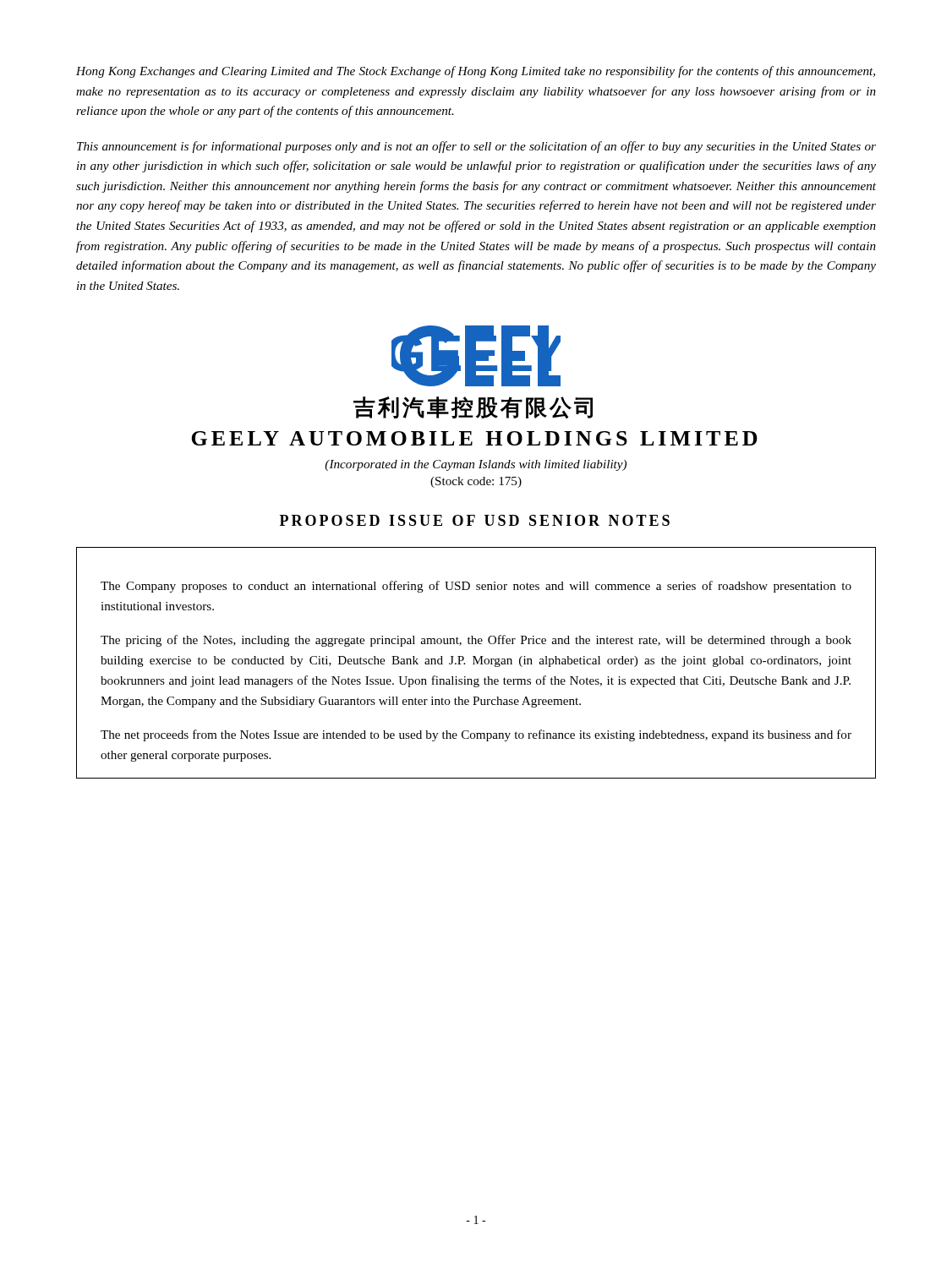Locate the text block starting "PROPOSED ISSUE OF USD SENIOR NOTES"

(476, 521)
